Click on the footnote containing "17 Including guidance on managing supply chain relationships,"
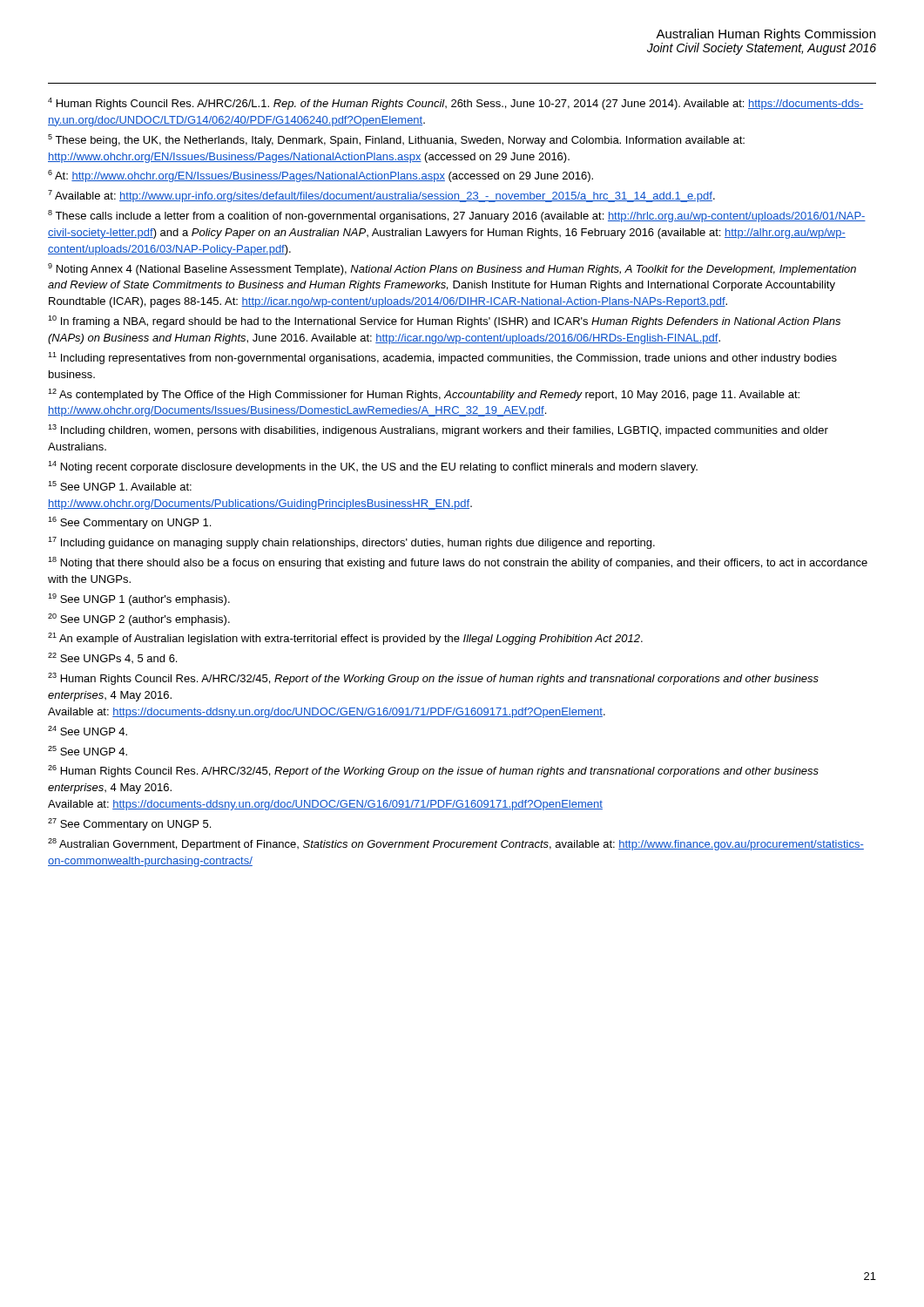 [352, 542]
